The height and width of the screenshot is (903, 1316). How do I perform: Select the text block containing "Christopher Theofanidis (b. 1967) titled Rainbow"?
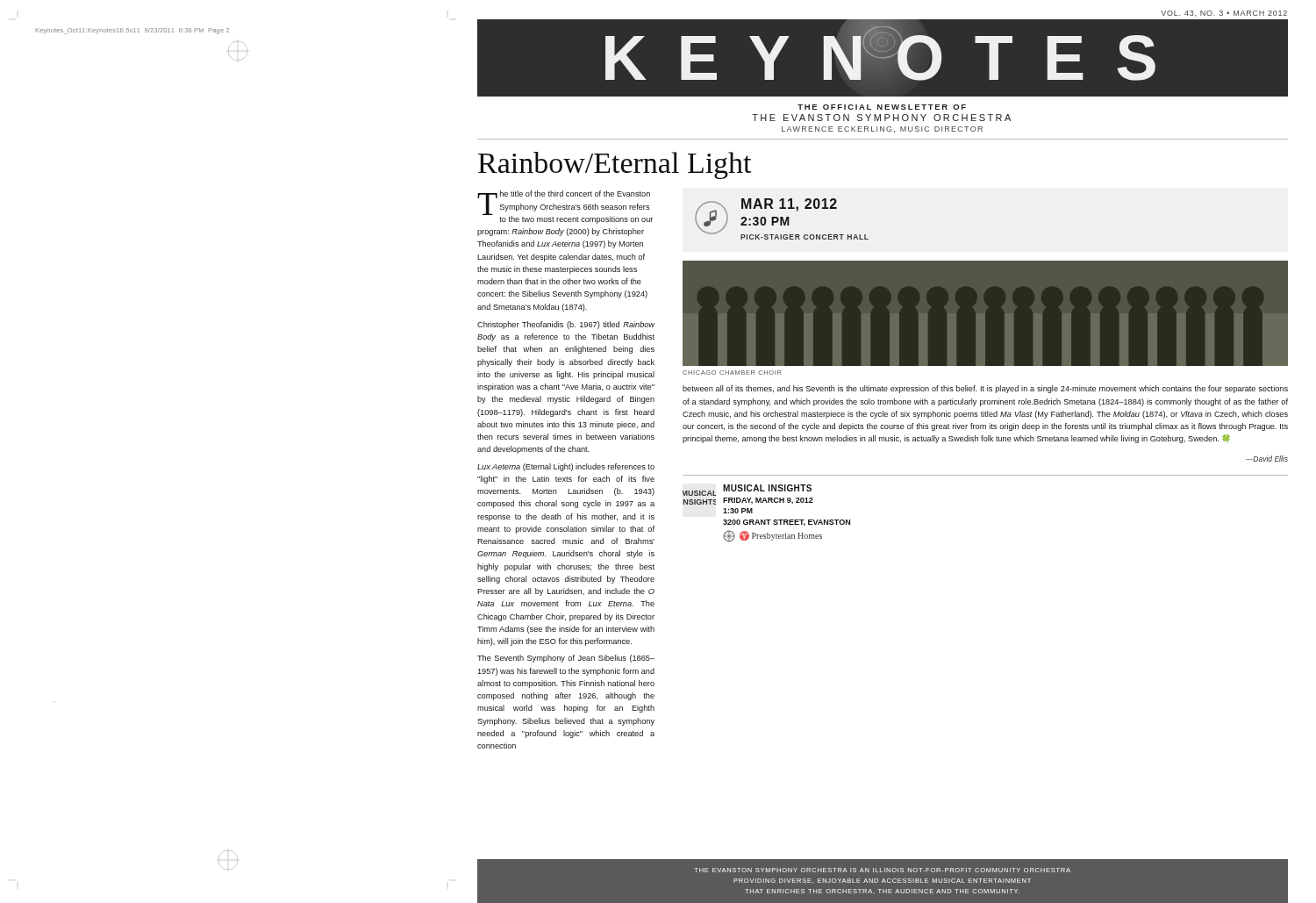pyautogui.click(x=566, y=387)
